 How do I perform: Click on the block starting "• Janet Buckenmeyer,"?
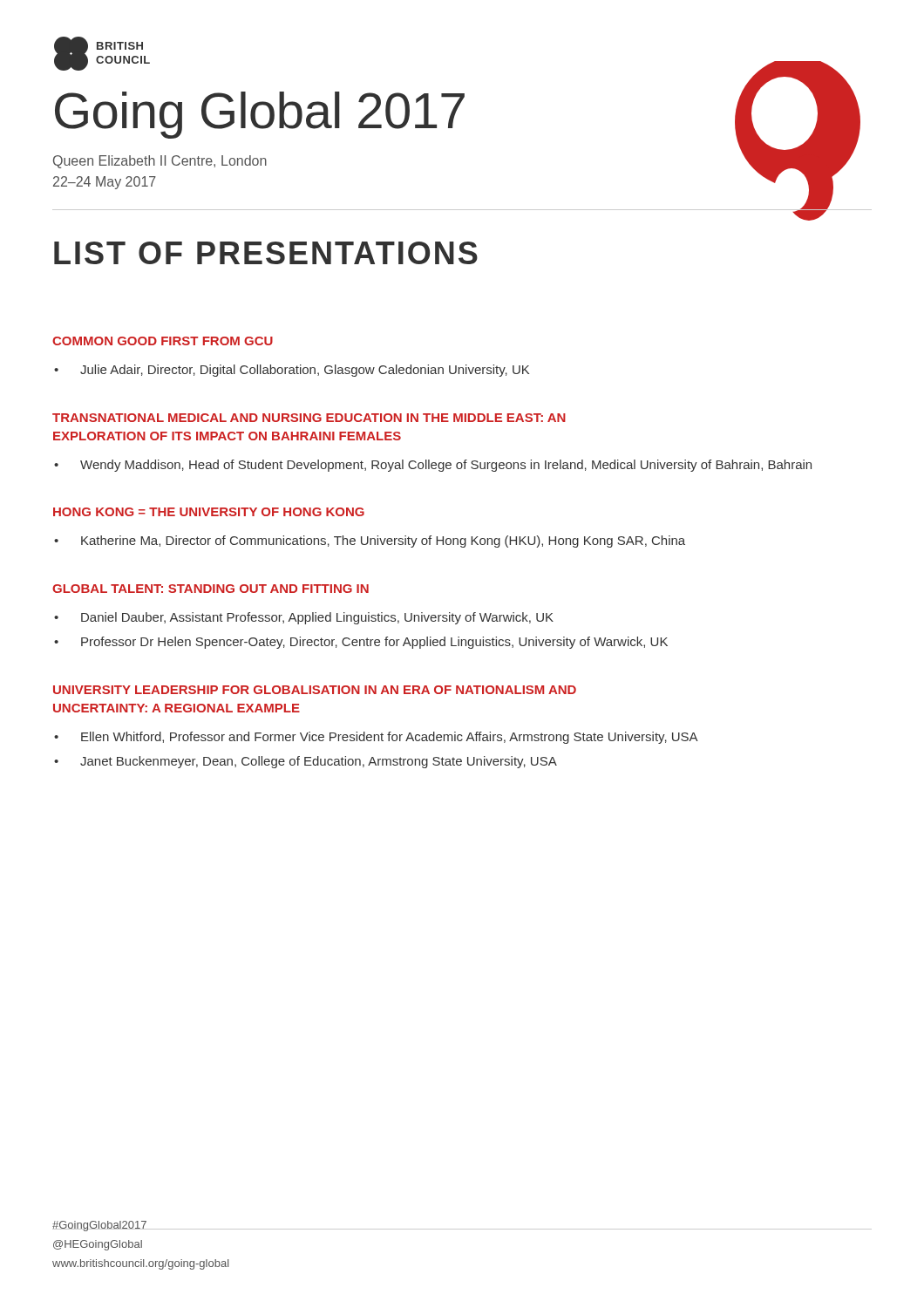pos(463,762)
